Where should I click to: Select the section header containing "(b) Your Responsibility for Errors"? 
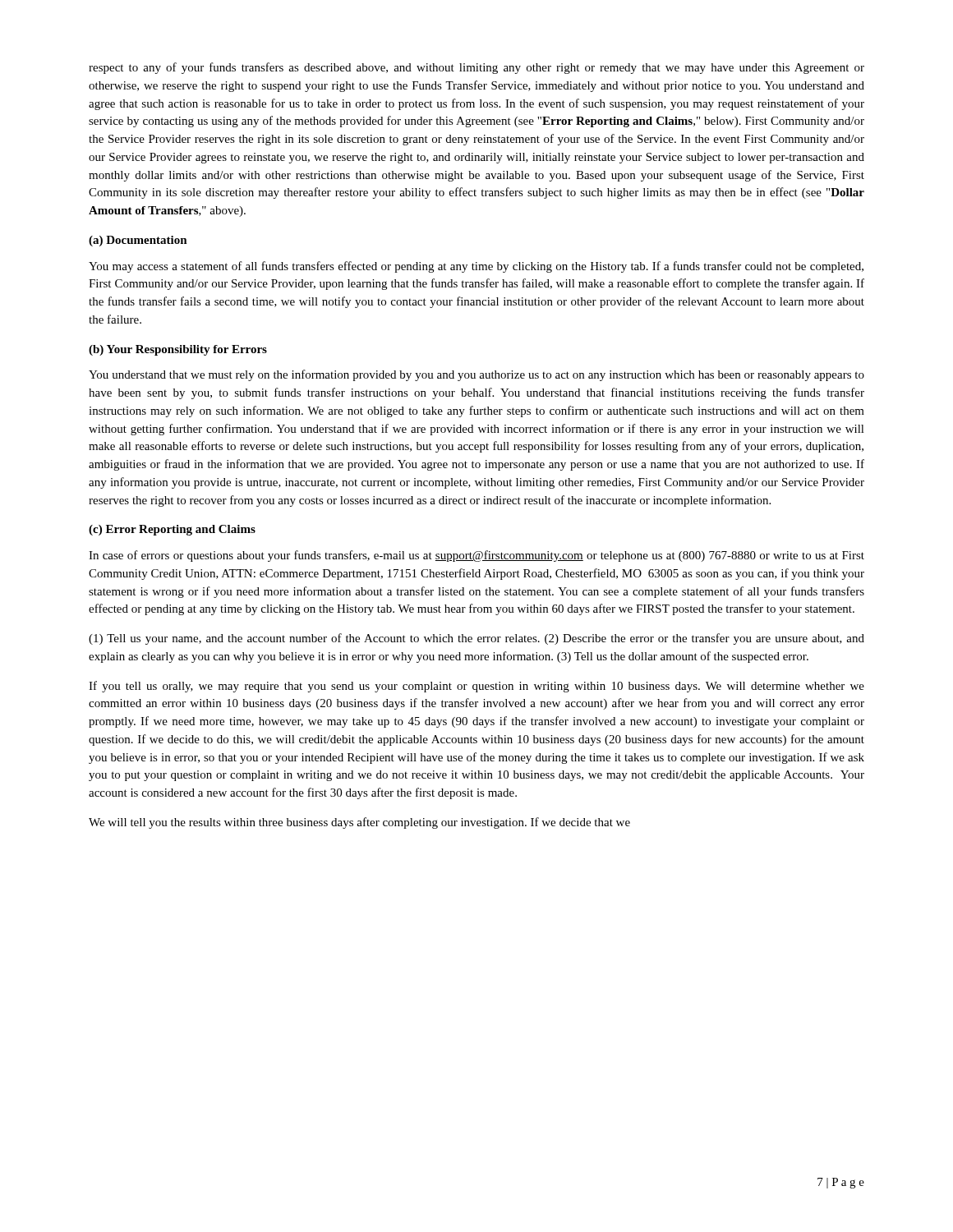[x=178, y=349]
